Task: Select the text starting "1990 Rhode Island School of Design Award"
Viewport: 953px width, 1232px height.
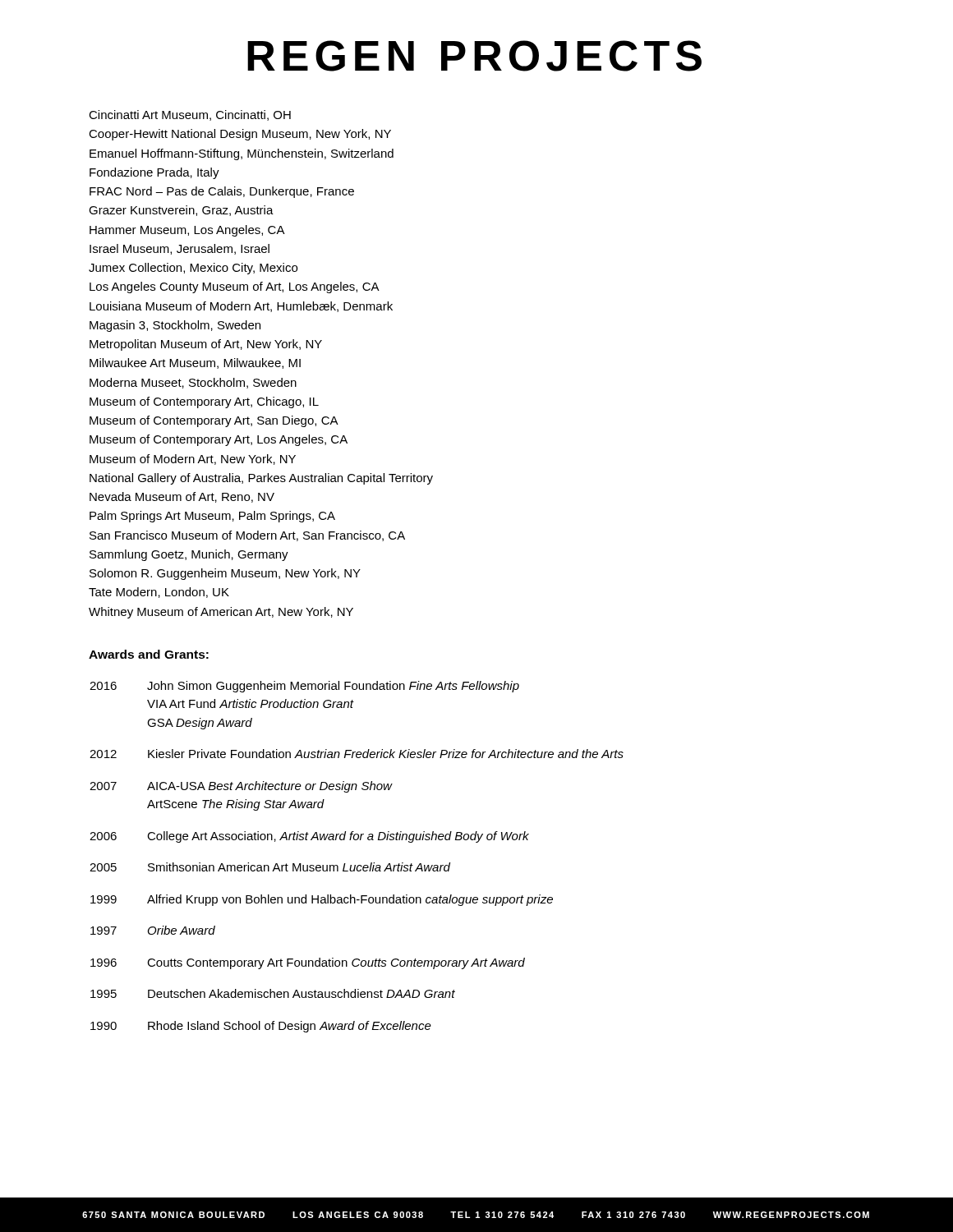Action: click(x=261, y=1027)
